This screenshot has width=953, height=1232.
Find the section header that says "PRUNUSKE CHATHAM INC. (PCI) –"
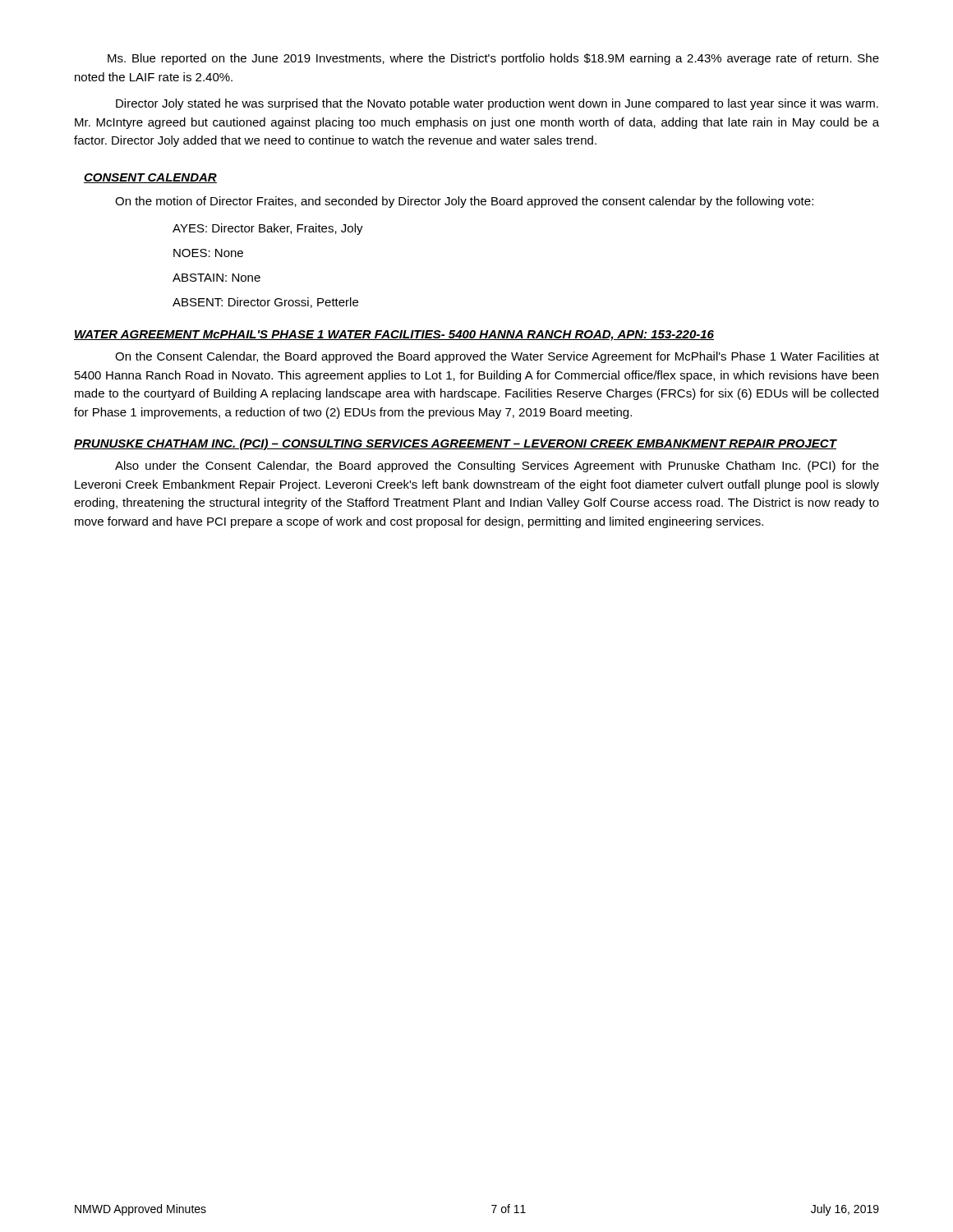coord(455,443)
